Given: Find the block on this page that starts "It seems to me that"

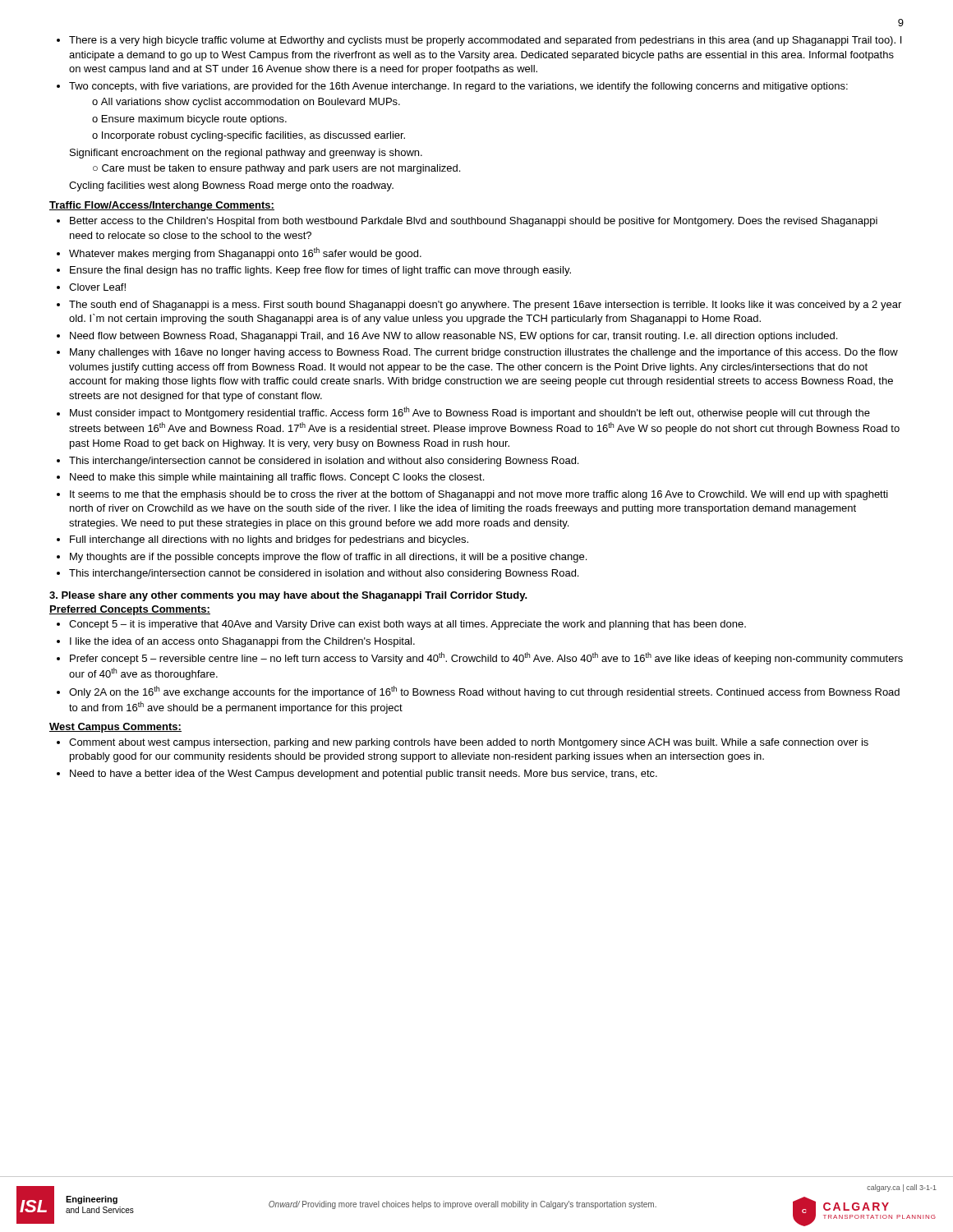Looking at the screenshot, I should [486, 509].
